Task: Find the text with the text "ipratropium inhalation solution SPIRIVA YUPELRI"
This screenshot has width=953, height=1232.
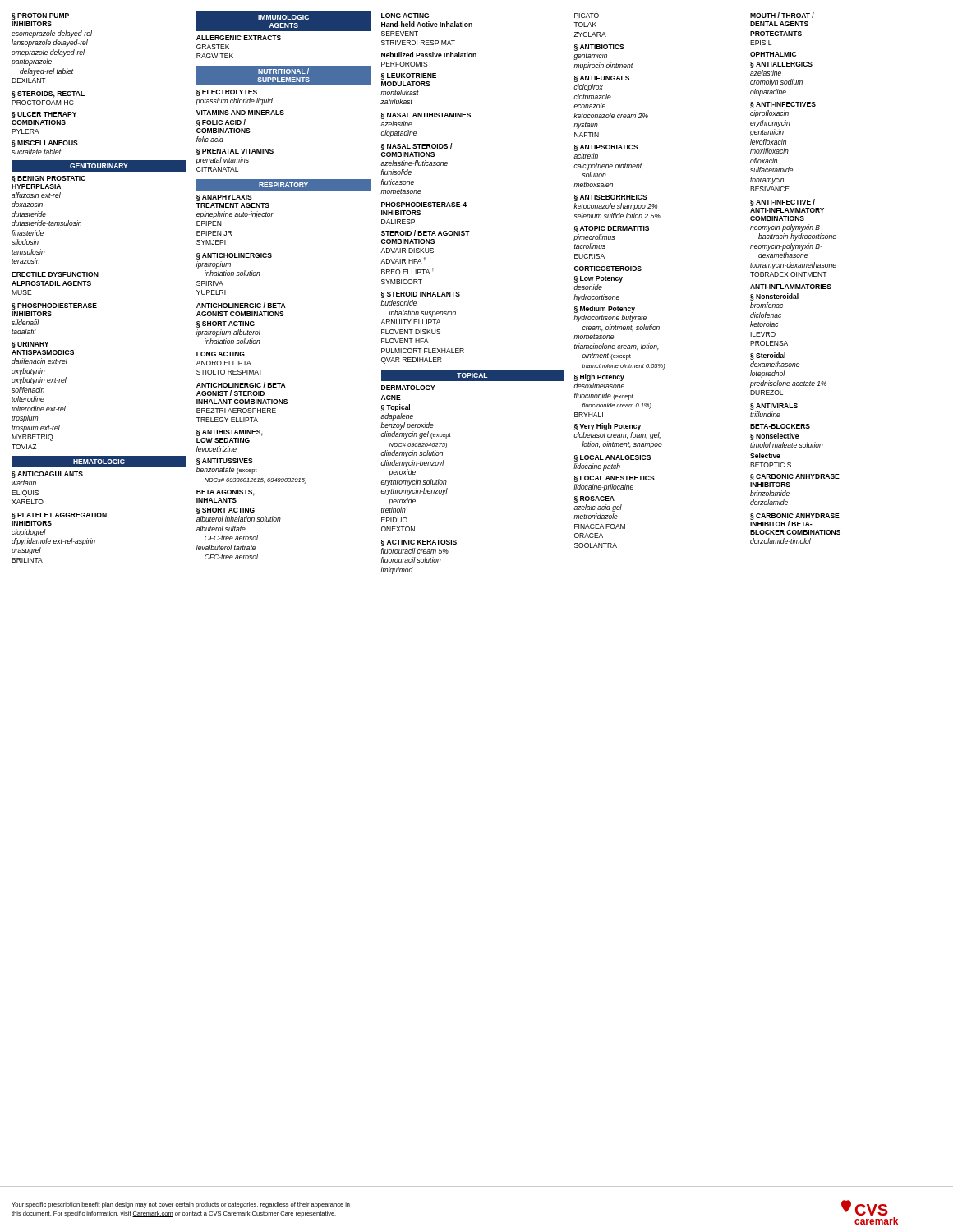Action: click(x=228, y=278)
